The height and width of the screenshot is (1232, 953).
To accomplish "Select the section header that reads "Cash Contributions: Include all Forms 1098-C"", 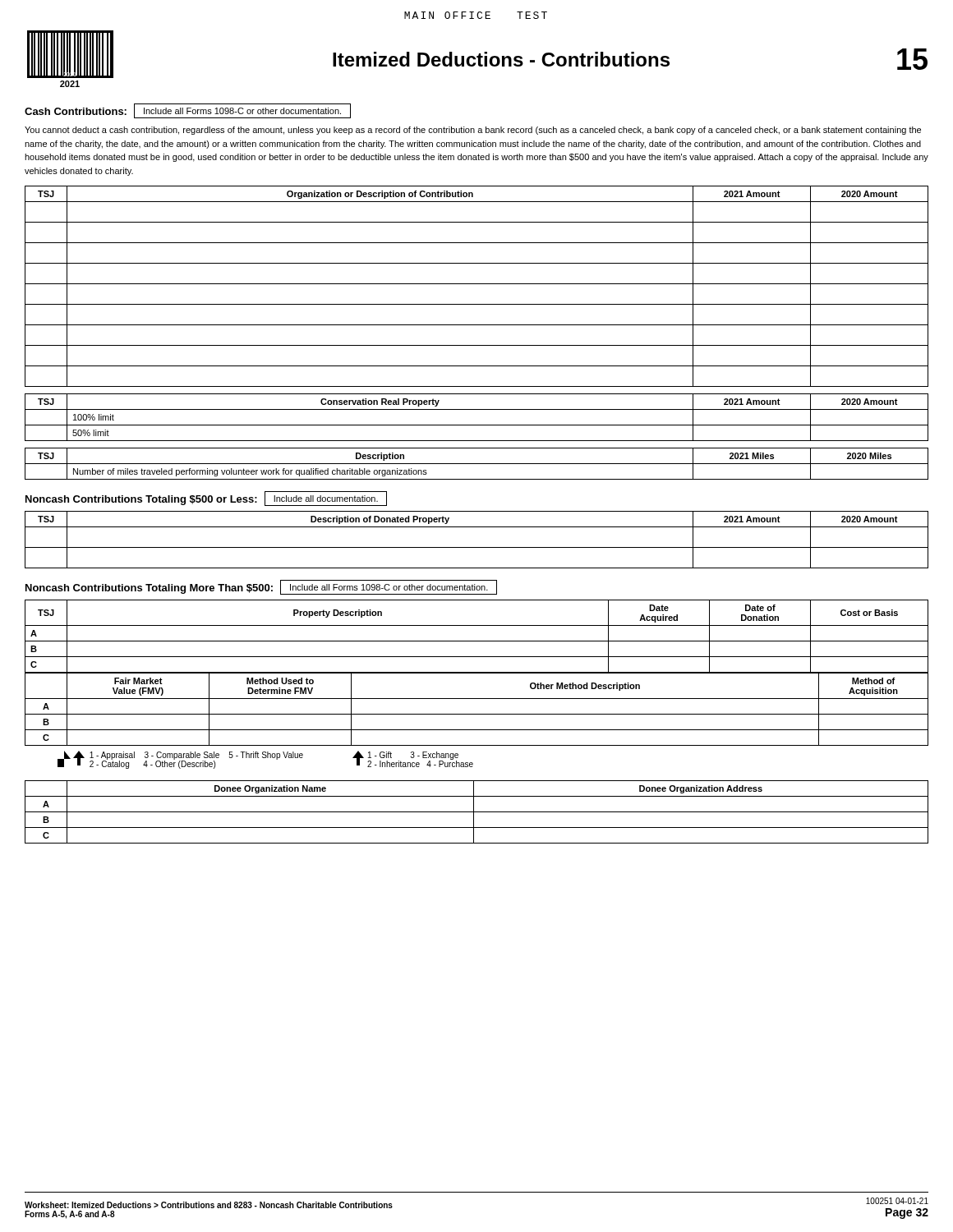I will pos(188,111).
